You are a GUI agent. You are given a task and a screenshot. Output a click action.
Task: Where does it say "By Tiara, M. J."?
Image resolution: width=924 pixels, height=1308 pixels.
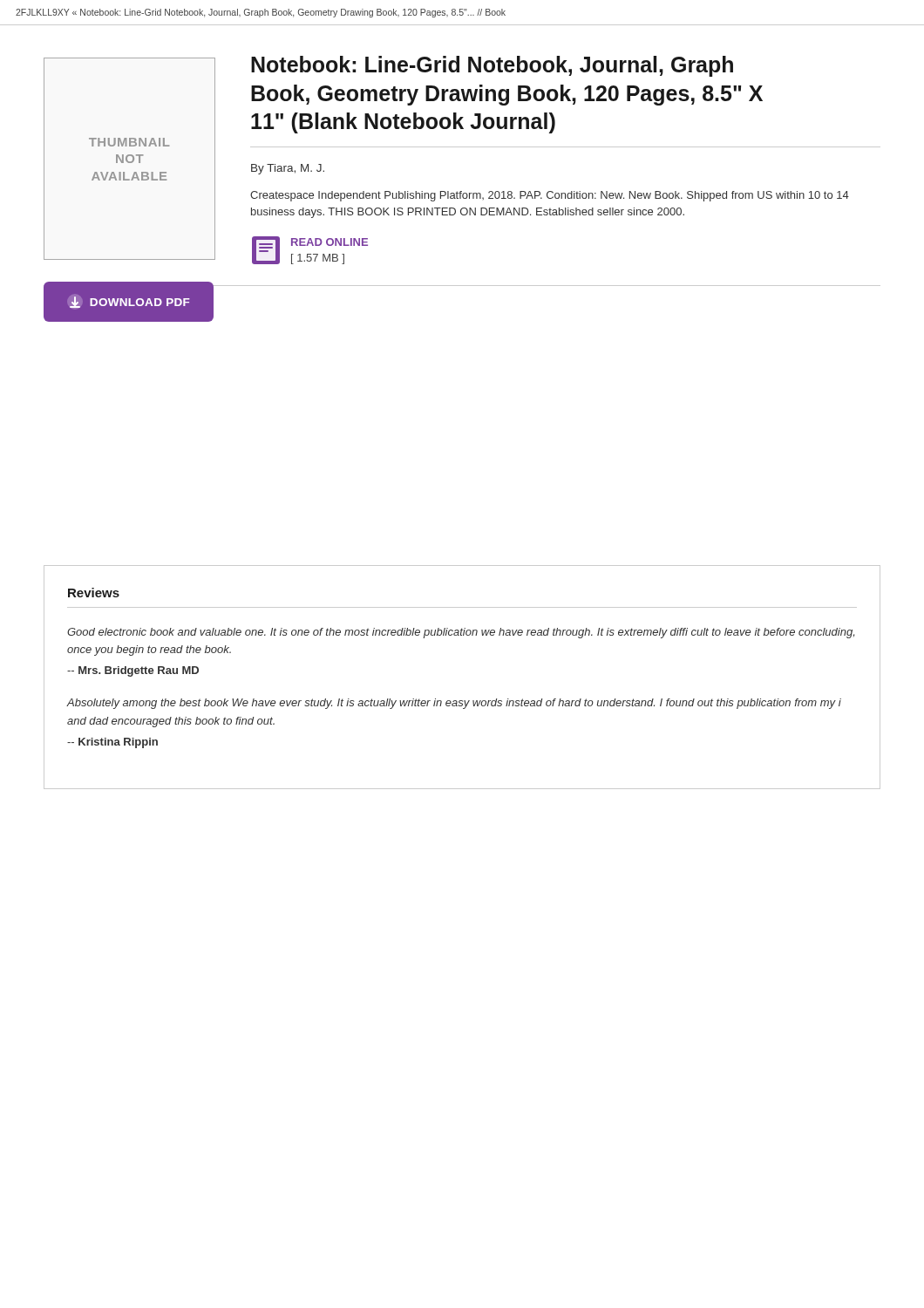pos(288,167)
